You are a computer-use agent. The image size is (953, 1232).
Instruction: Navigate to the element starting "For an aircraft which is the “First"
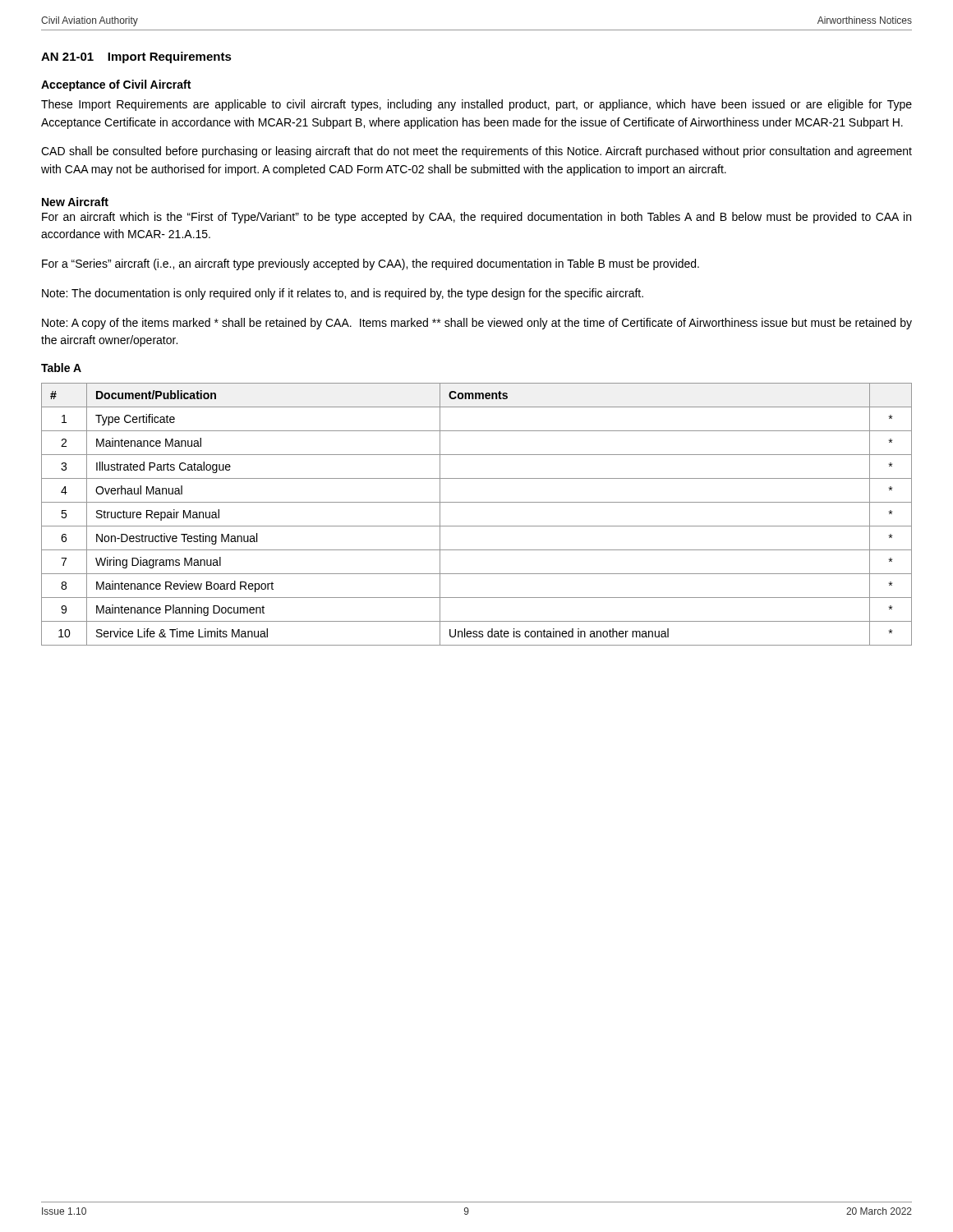(x=476, y=226)
